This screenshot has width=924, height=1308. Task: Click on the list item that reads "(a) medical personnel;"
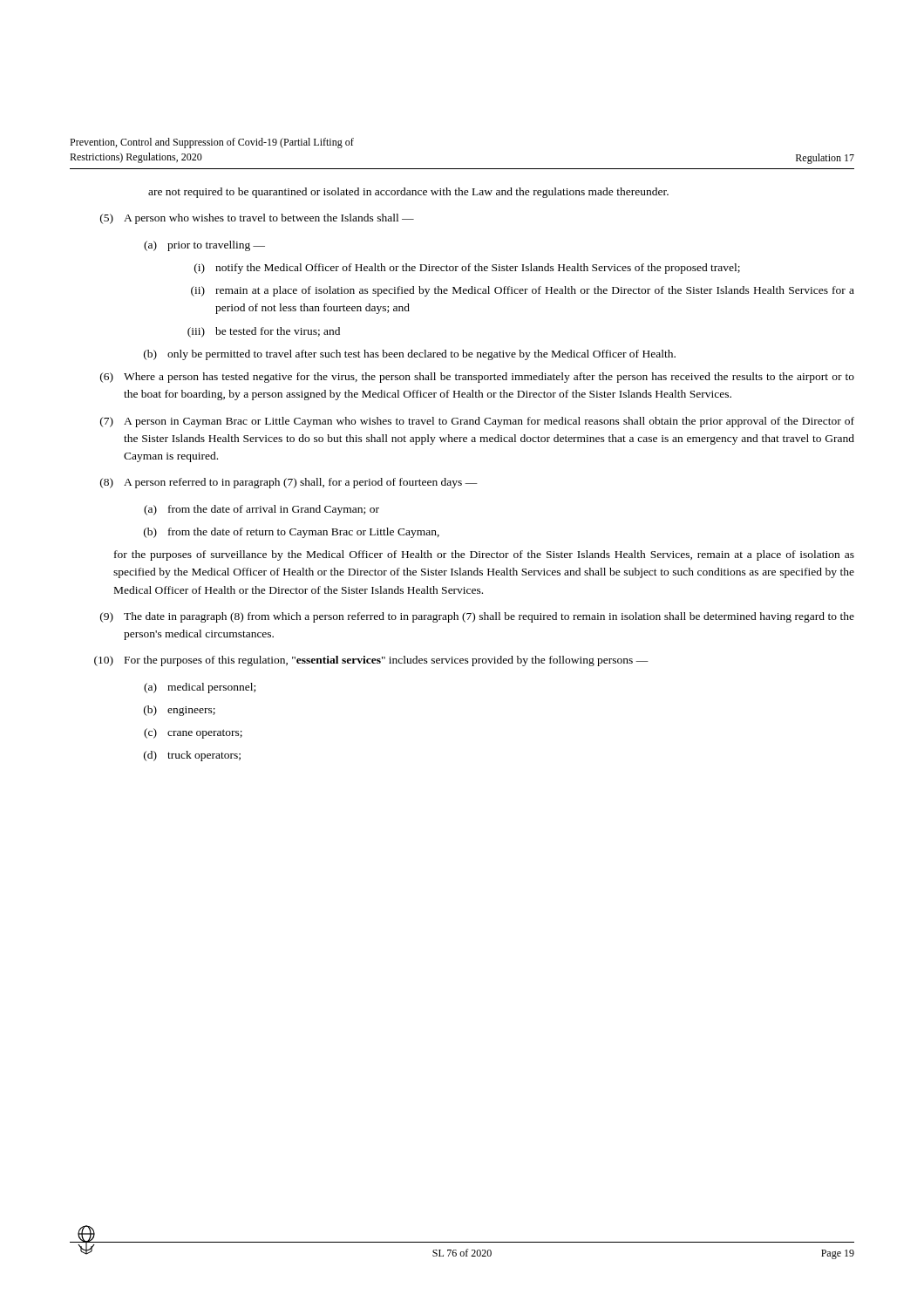pyautogui.click(x=200, y=688)
